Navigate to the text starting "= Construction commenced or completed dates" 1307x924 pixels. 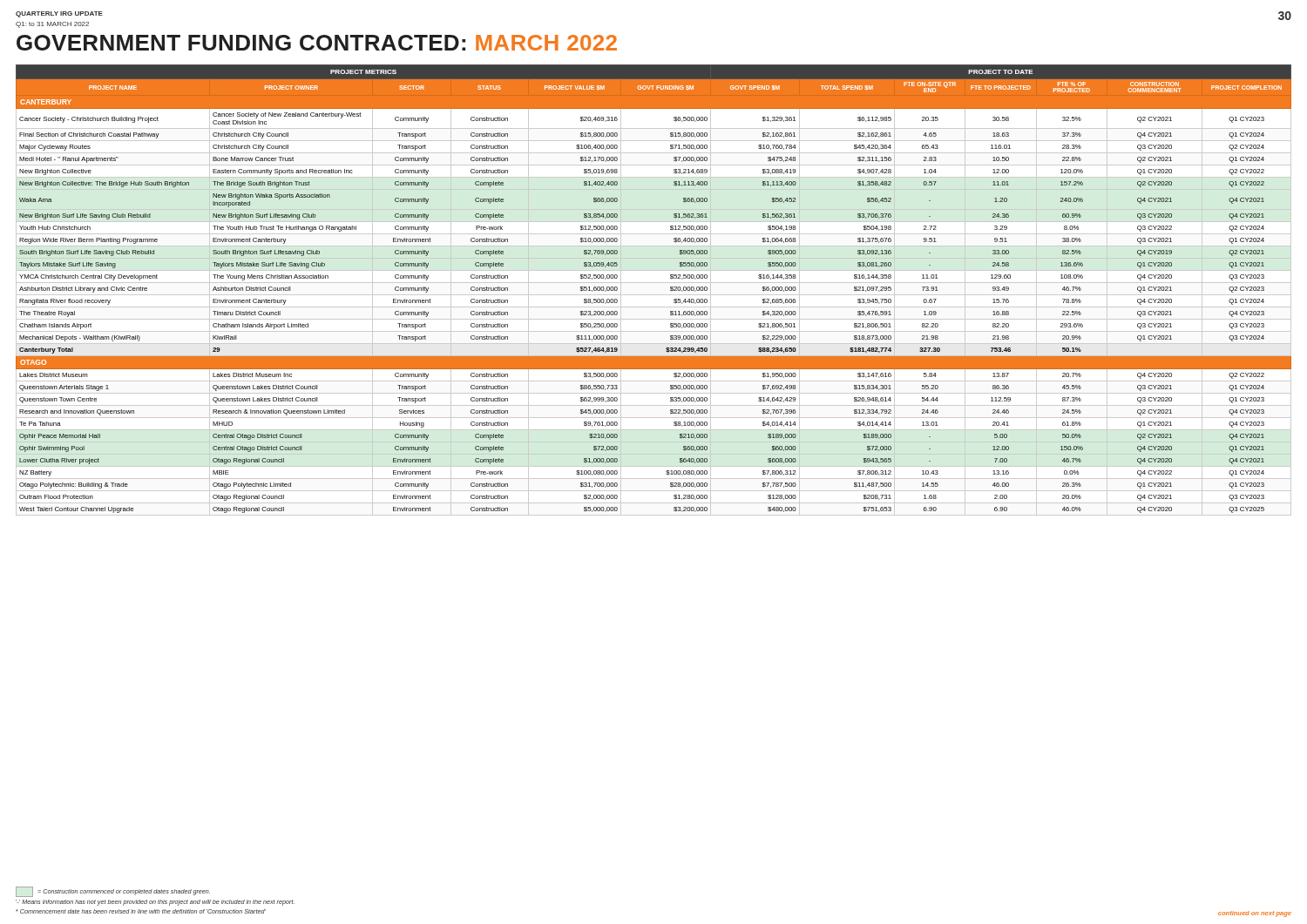155,902
